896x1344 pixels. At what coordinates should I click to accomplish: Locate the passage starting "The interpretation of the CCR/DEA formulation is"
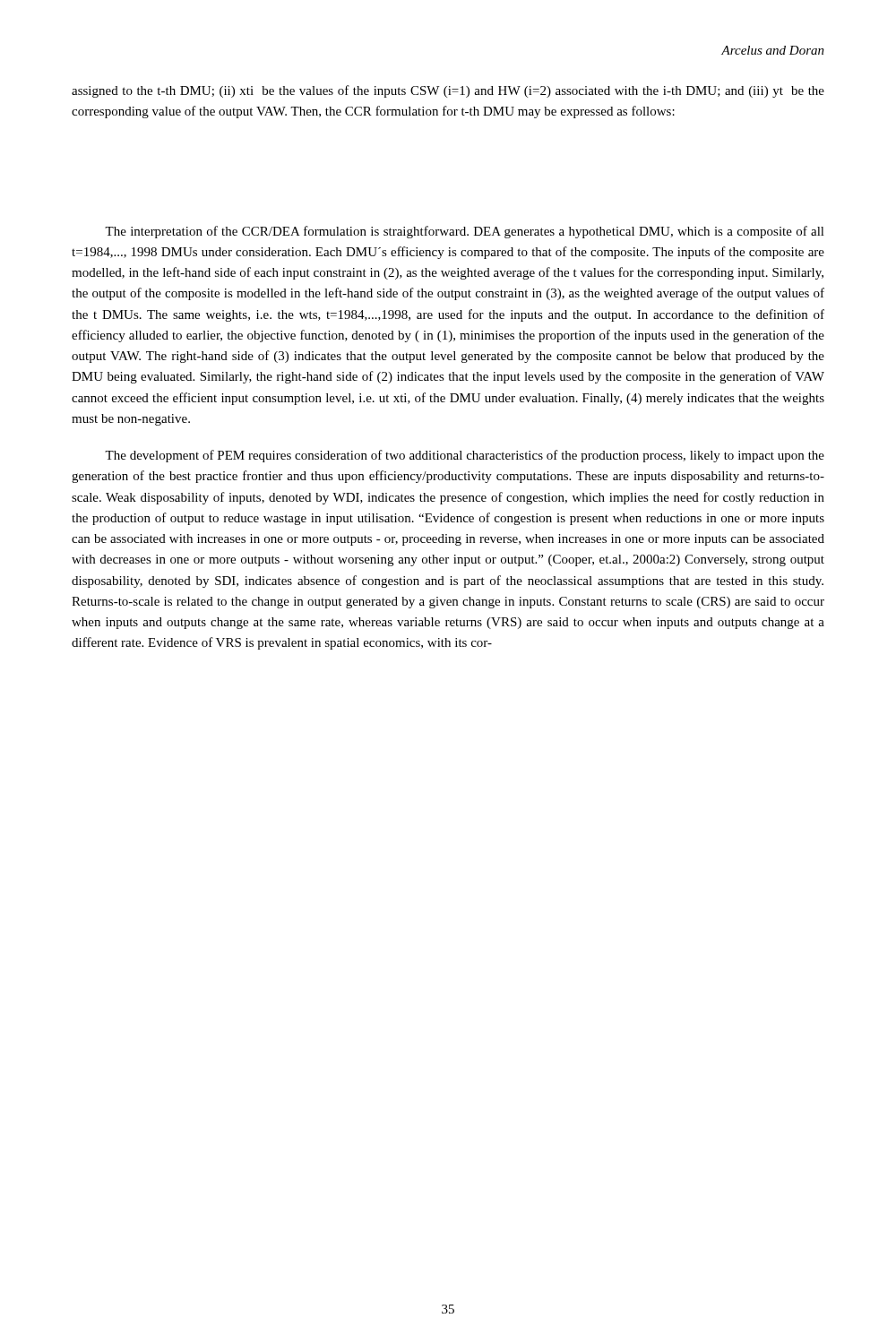coord(448,325)
